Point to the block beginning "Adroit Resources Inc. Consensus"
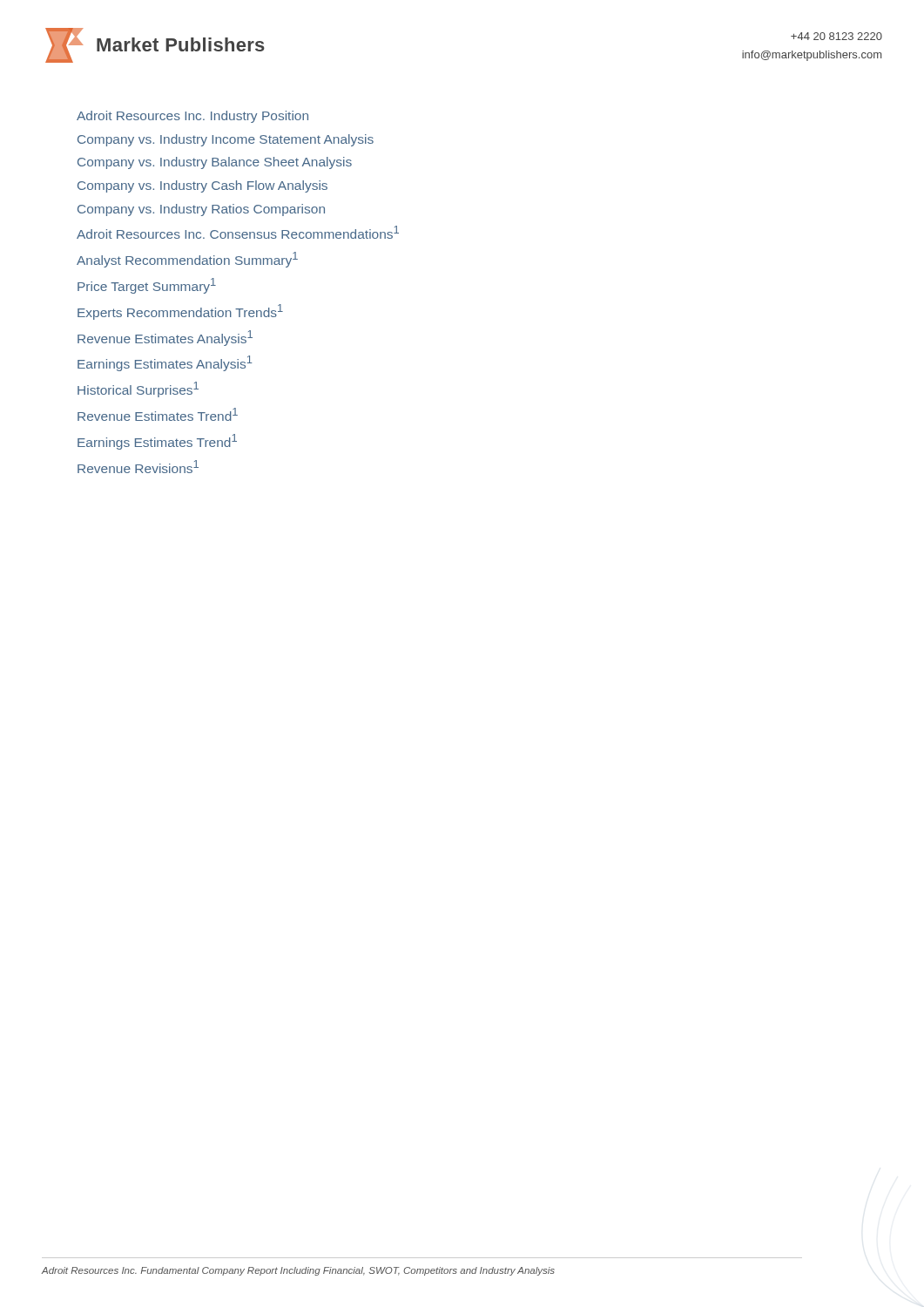The height and width of the screenshot is (1307, 924). click(238, 233)
